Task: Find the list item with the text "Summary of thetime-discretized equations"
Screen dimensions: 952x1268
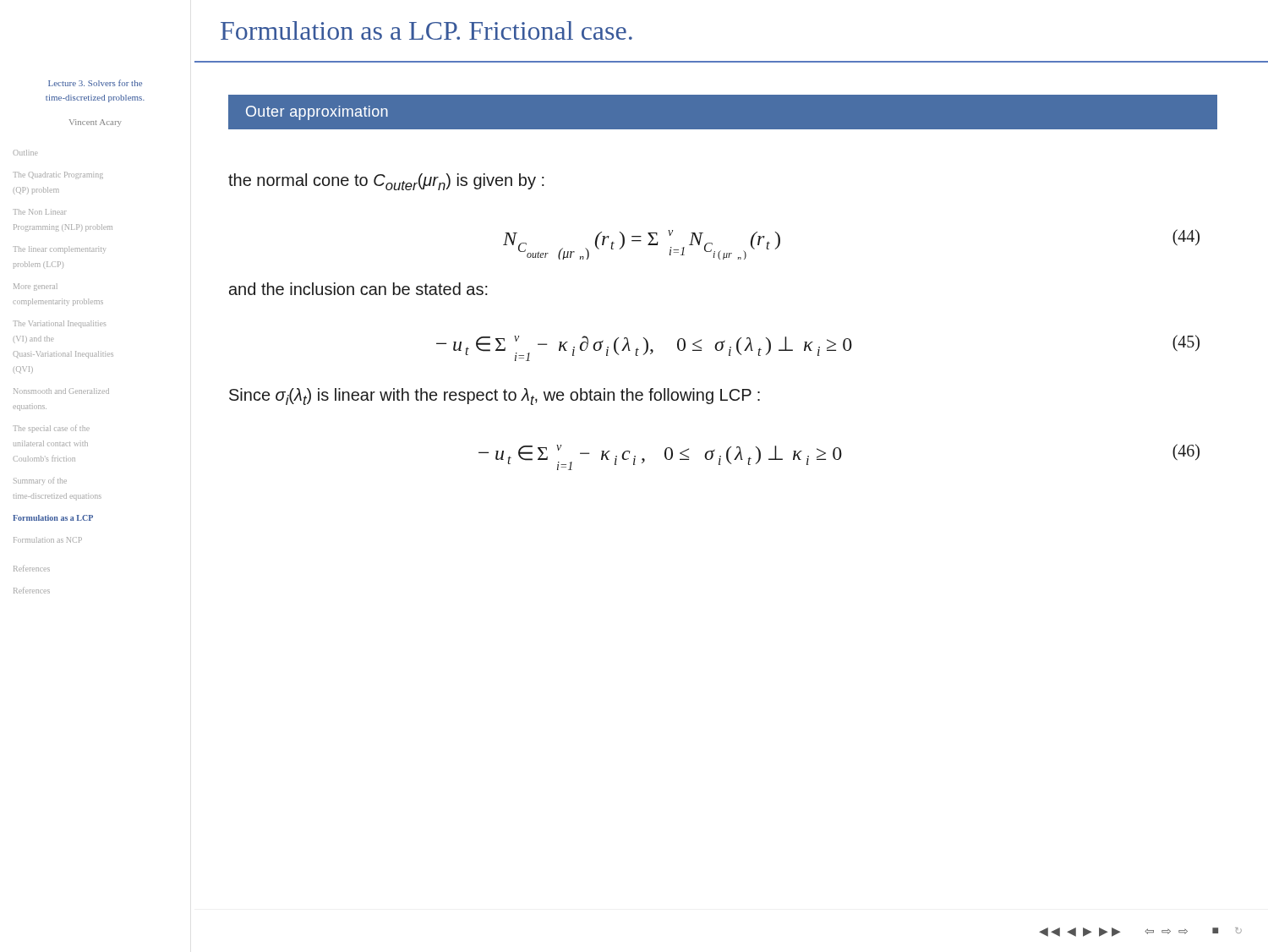Action: click(57, 488)
